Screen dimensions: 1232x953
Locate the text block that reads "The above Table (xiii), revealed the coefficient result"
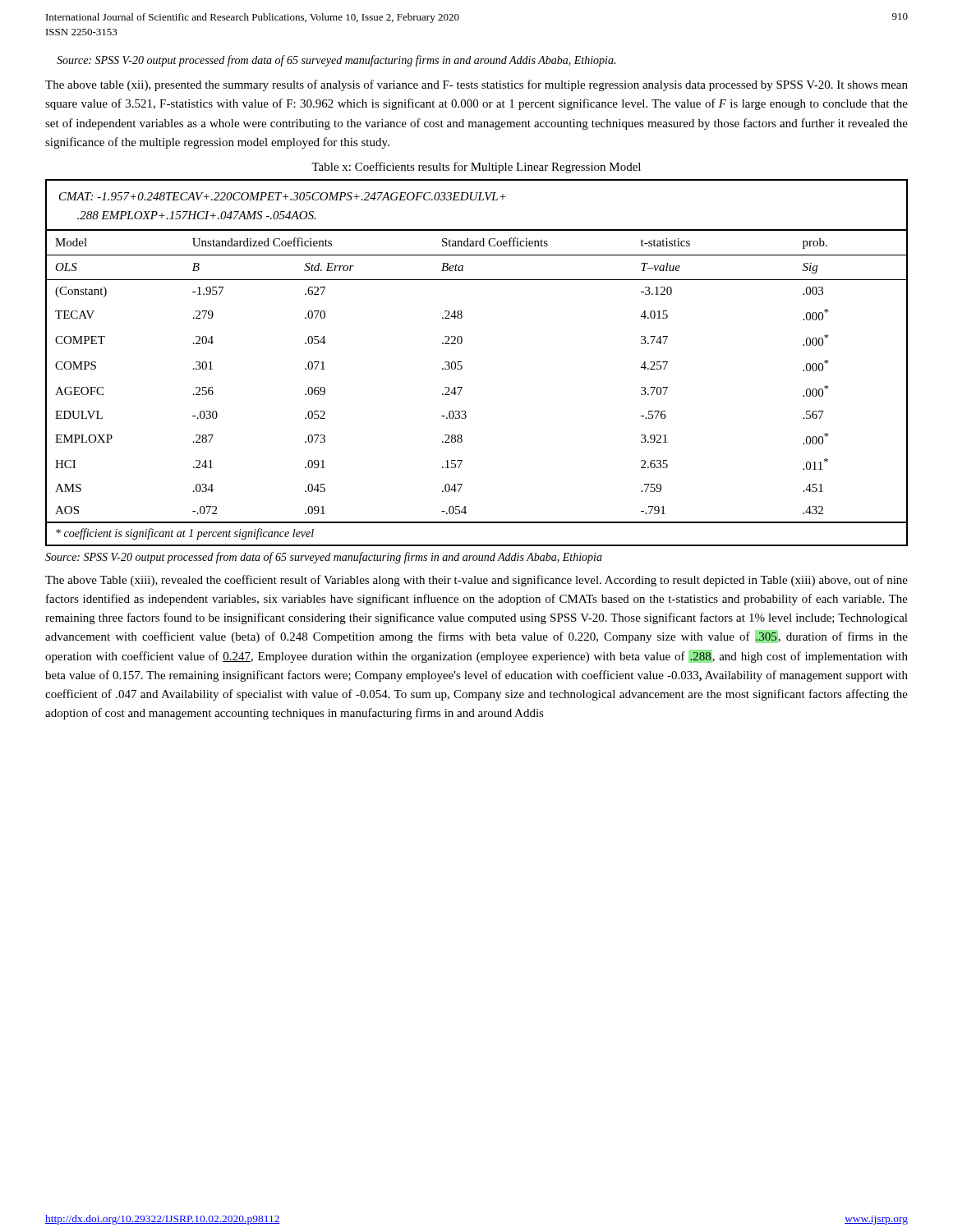tap(476, 646)
